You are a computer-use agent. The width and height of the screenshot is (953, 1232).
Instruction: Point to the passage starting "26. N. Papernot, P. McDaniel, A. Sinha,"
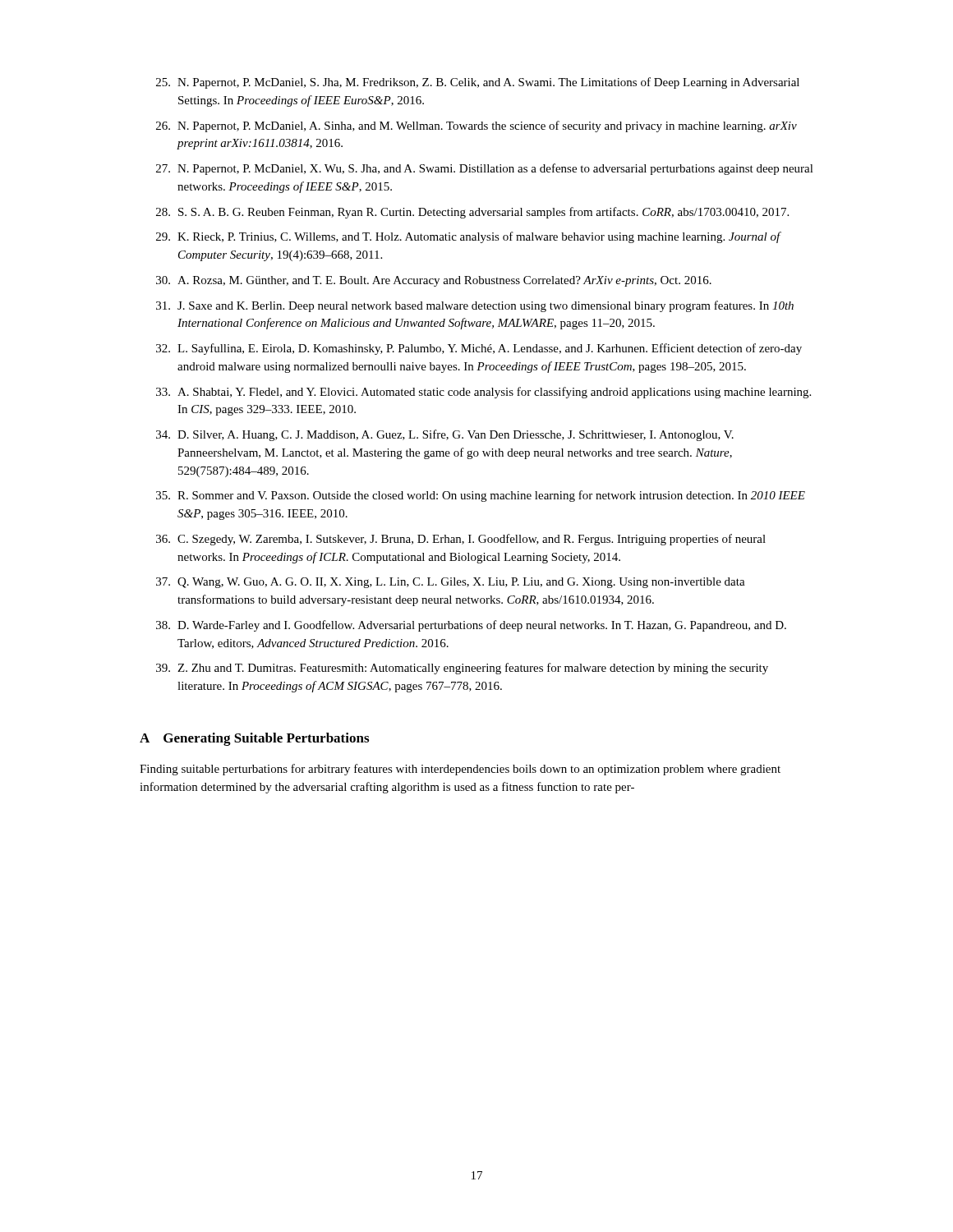pos(476,135)
